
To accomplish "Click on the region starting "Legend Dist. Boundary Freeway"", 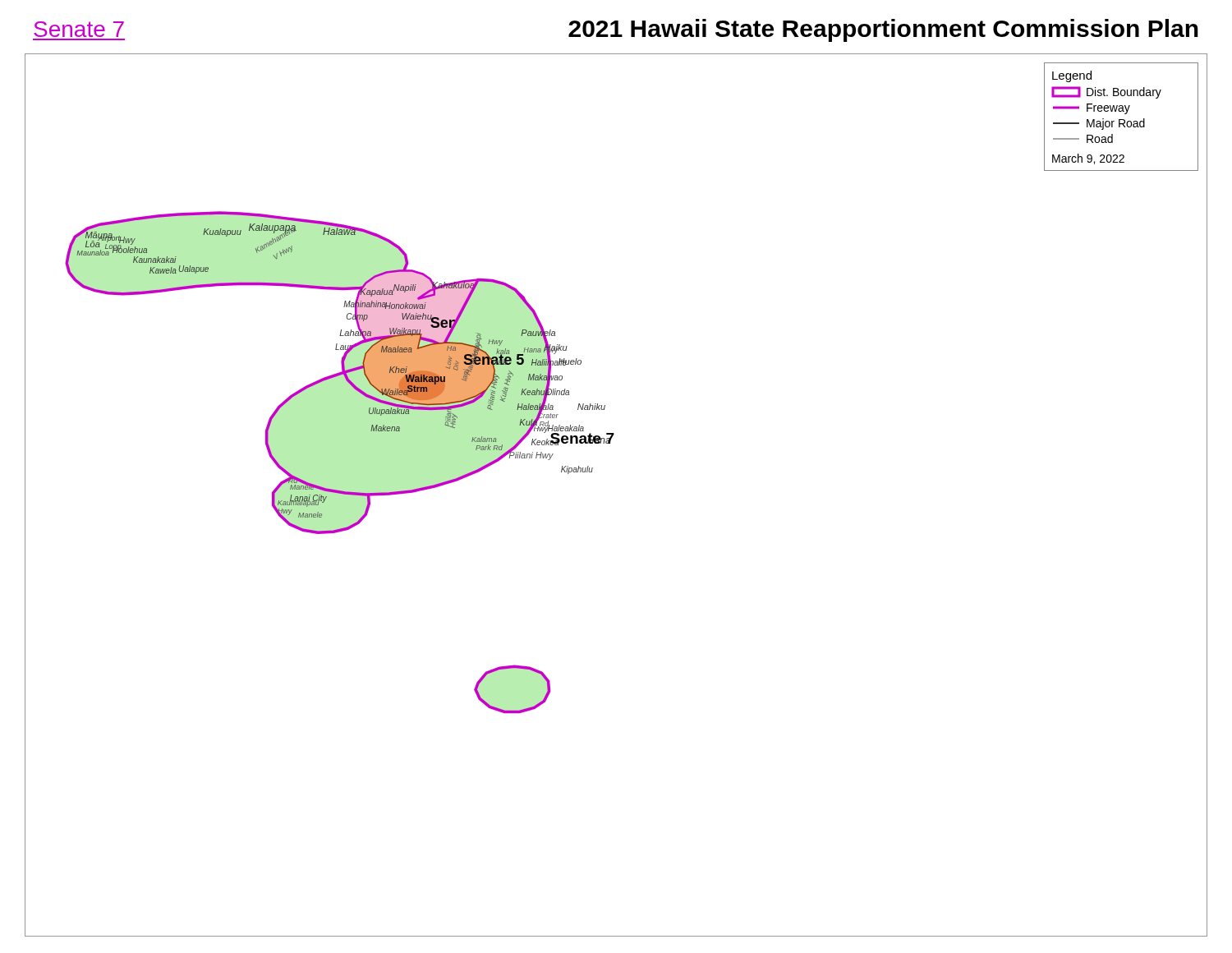I will [1121, 117].
